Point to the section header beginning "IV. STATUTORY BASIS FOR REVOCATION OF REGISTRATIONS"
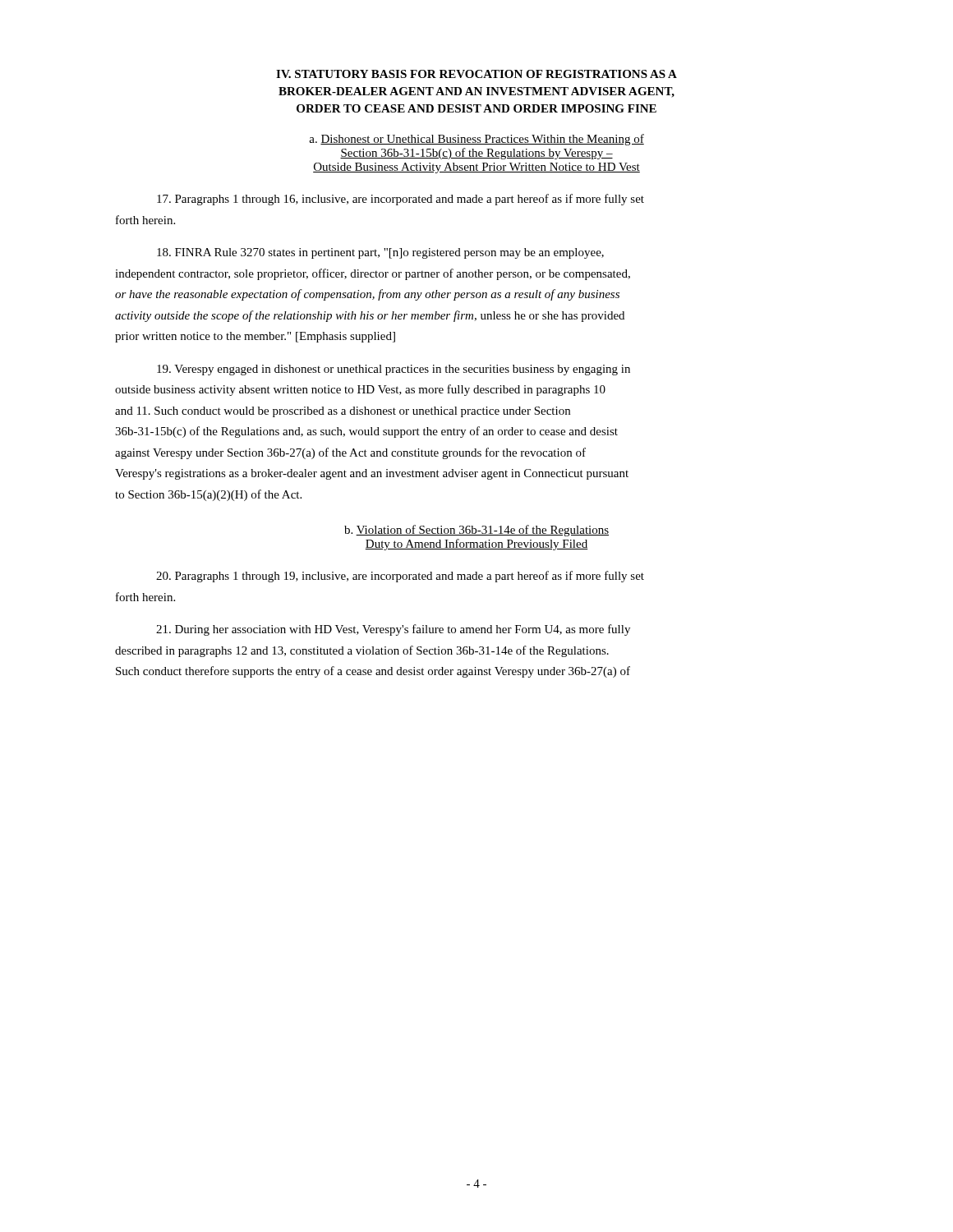The width and height of the screenshot is (953, 1232). tap(476, 91)
